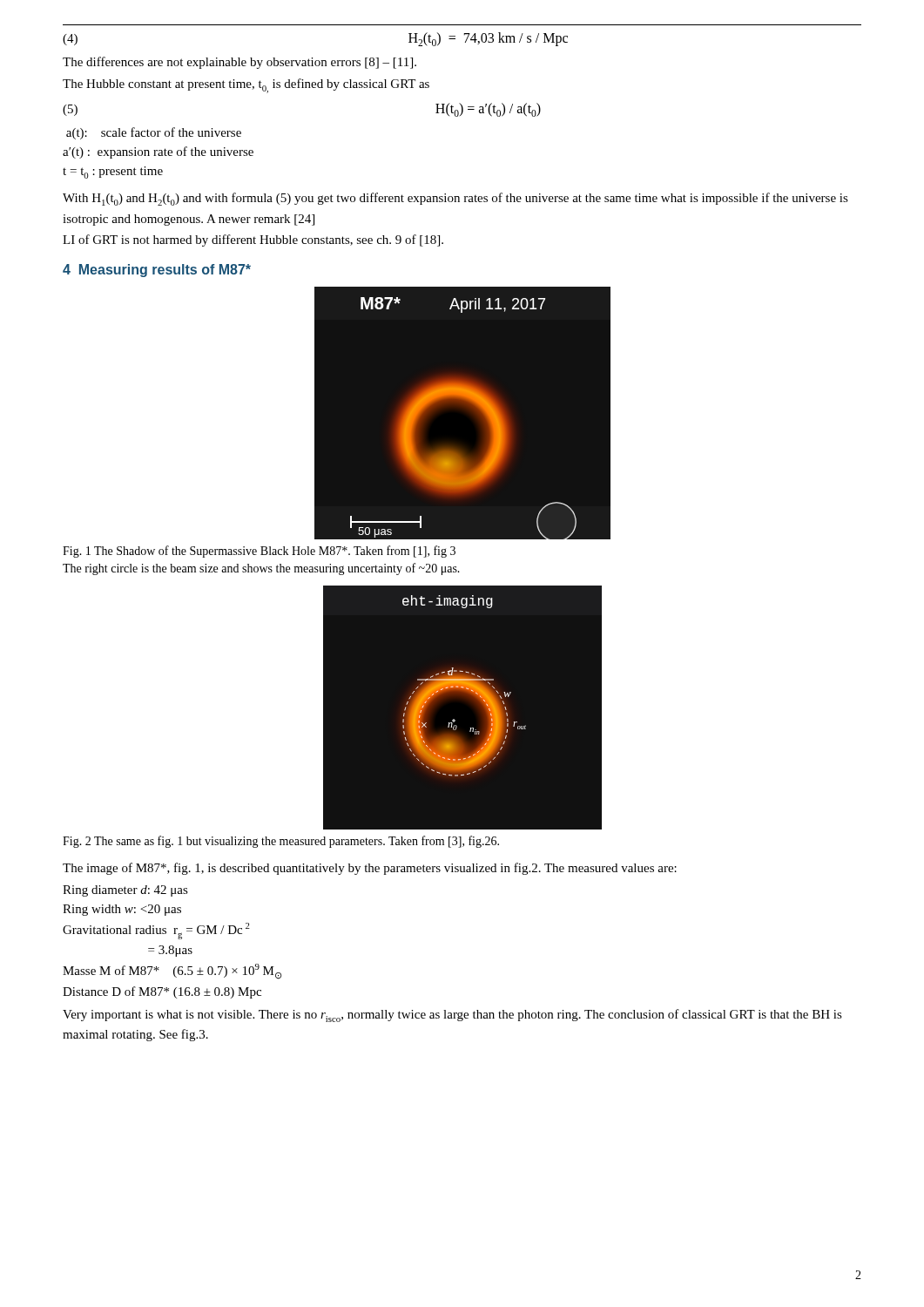
Task: Where is the passage that starts "The image of M87*, fig."?
Action: coord(370,868)
